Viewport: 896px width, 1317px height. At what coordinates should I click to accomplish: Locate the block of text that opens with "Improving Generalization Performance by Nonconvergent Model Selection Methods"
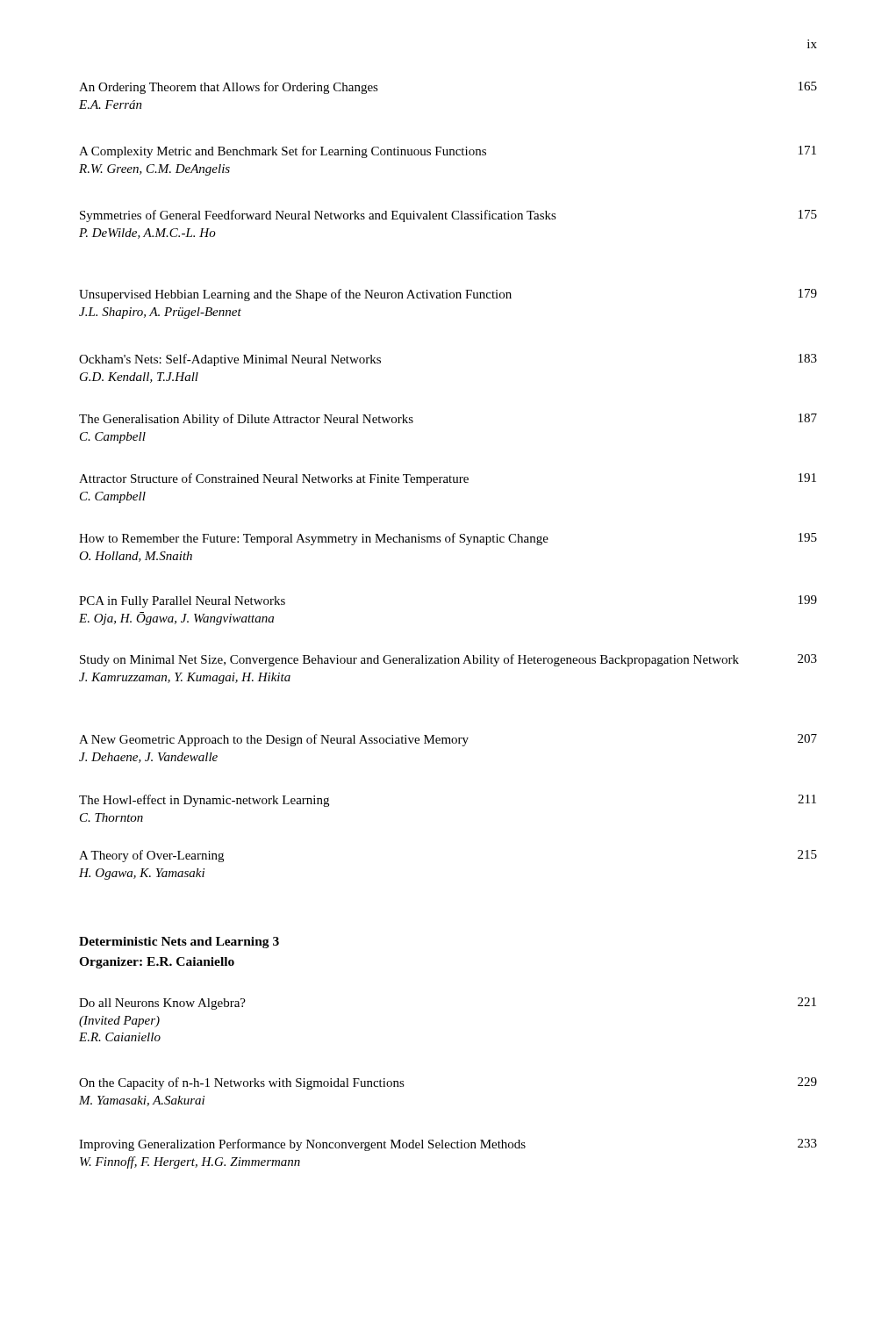click(x=448, y=1153)
